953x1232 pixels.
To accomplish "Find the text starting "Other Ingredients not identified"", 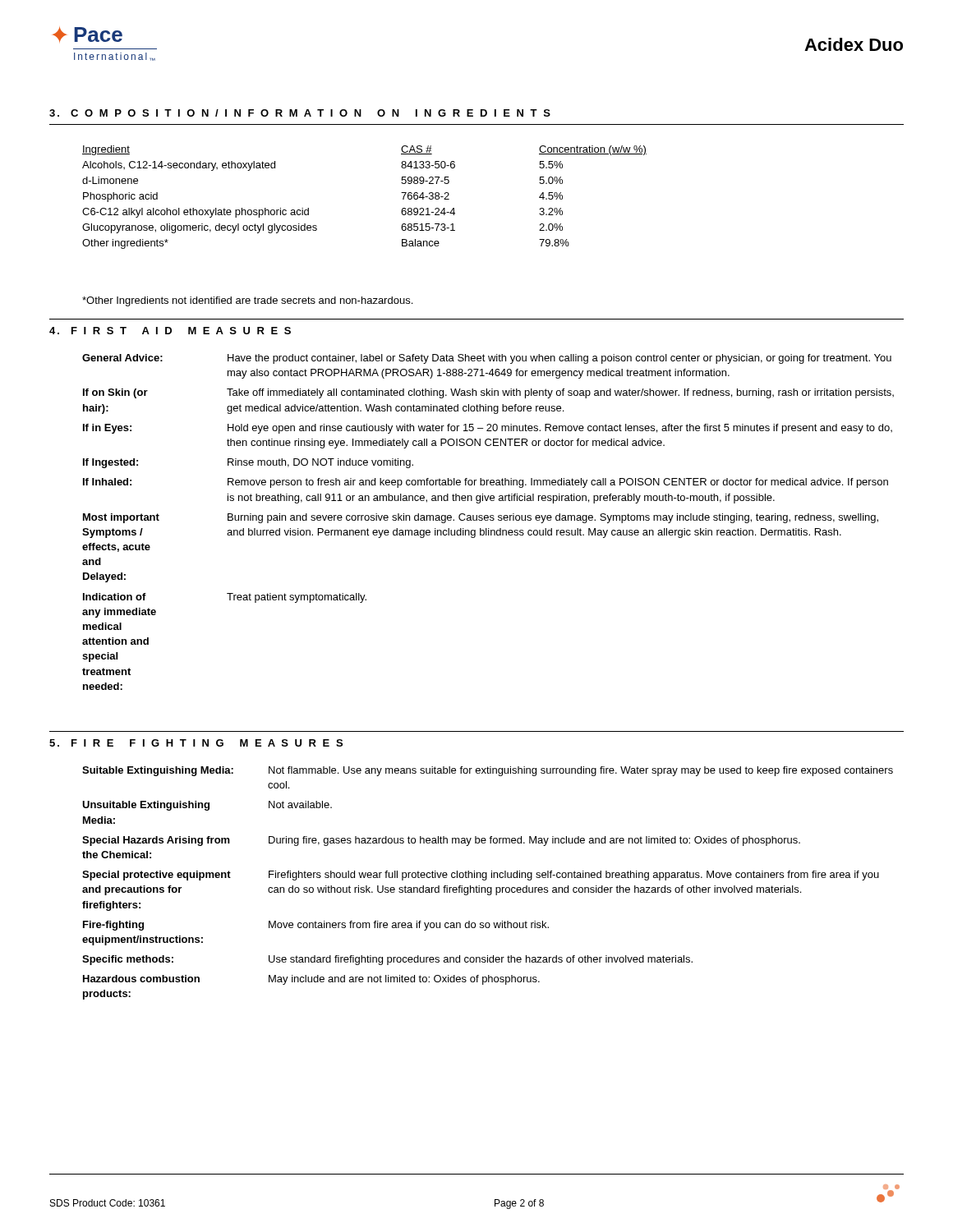I will (248, 300).
